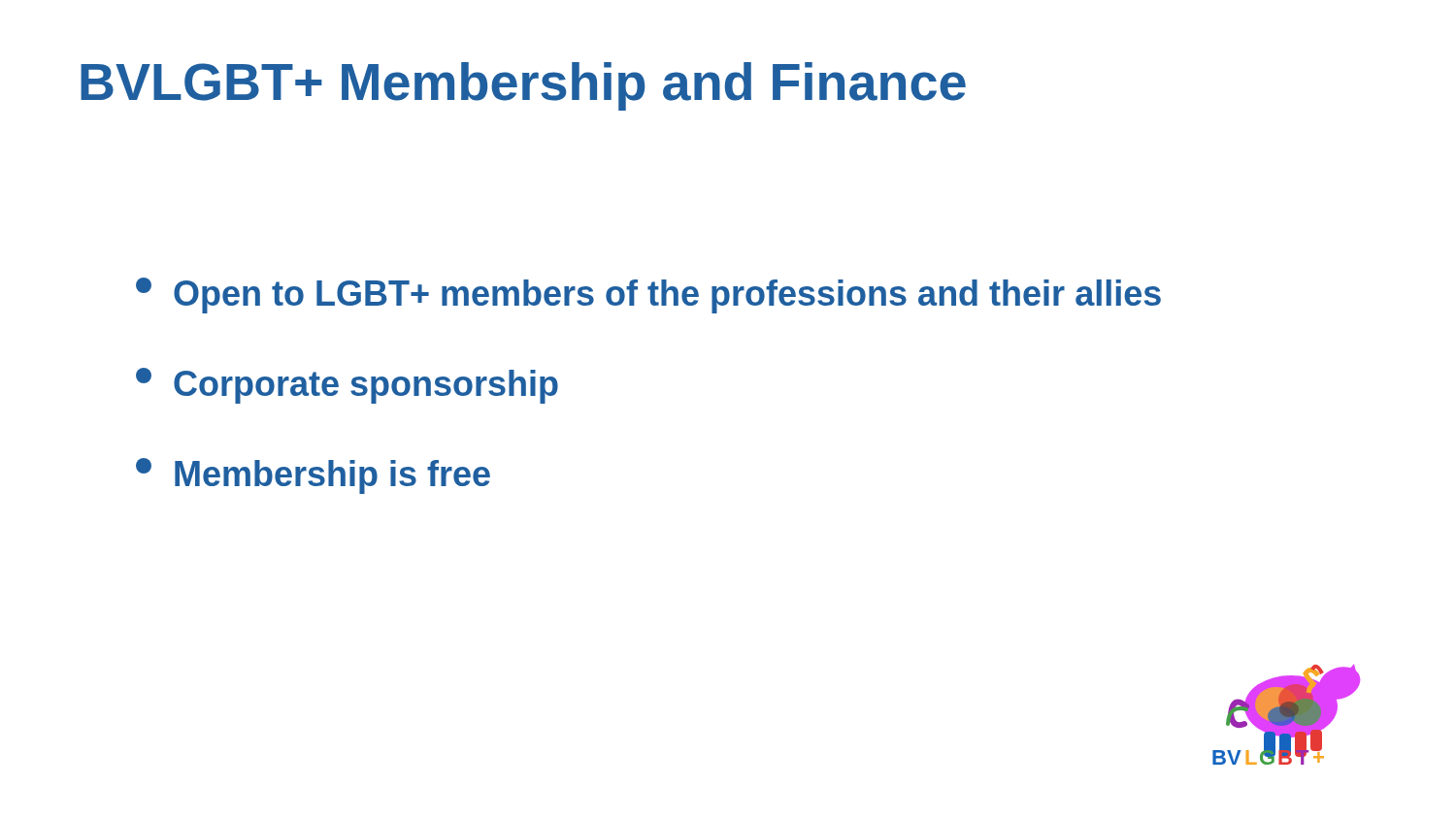This screenshot has width=1456, height=819.
Task: Where does it say "BVLGBT+ Membership and Finance"?
Action: (522, 82)
